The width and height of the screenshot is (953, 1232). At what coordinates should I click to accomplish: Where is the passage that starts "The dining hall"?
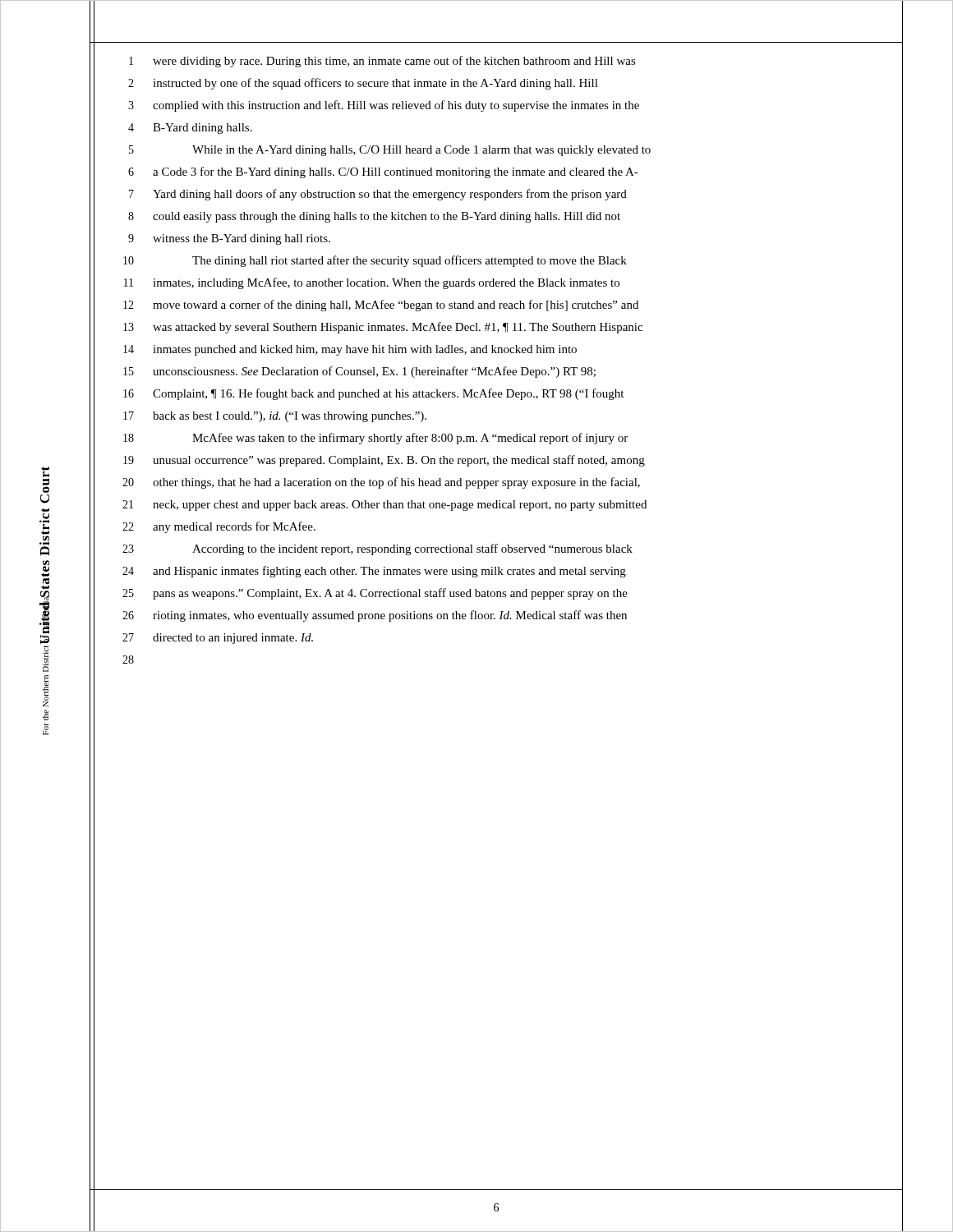pos(520,338)
